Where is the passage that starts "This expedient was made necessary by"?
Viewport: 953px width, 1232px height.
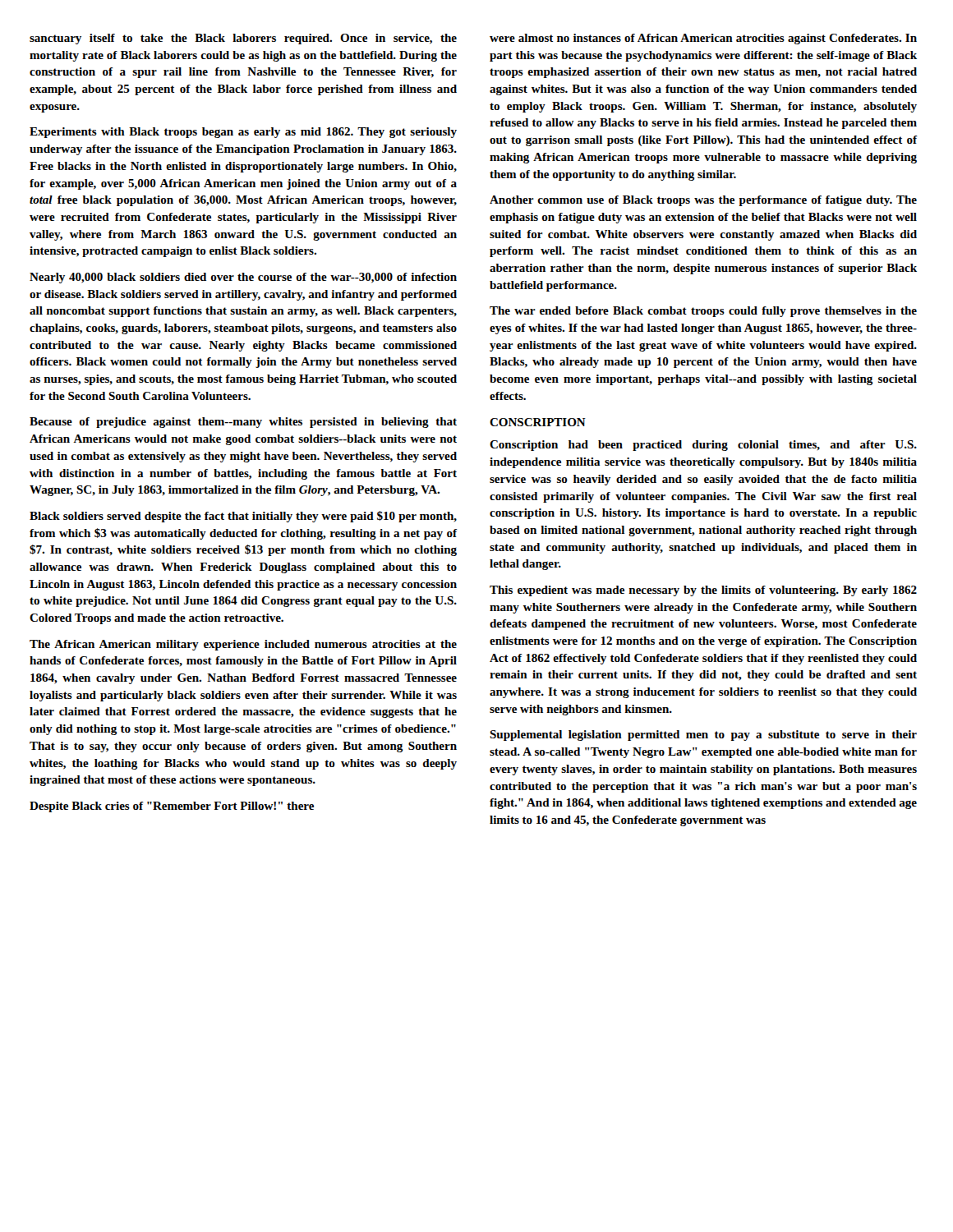pos(703,649)
